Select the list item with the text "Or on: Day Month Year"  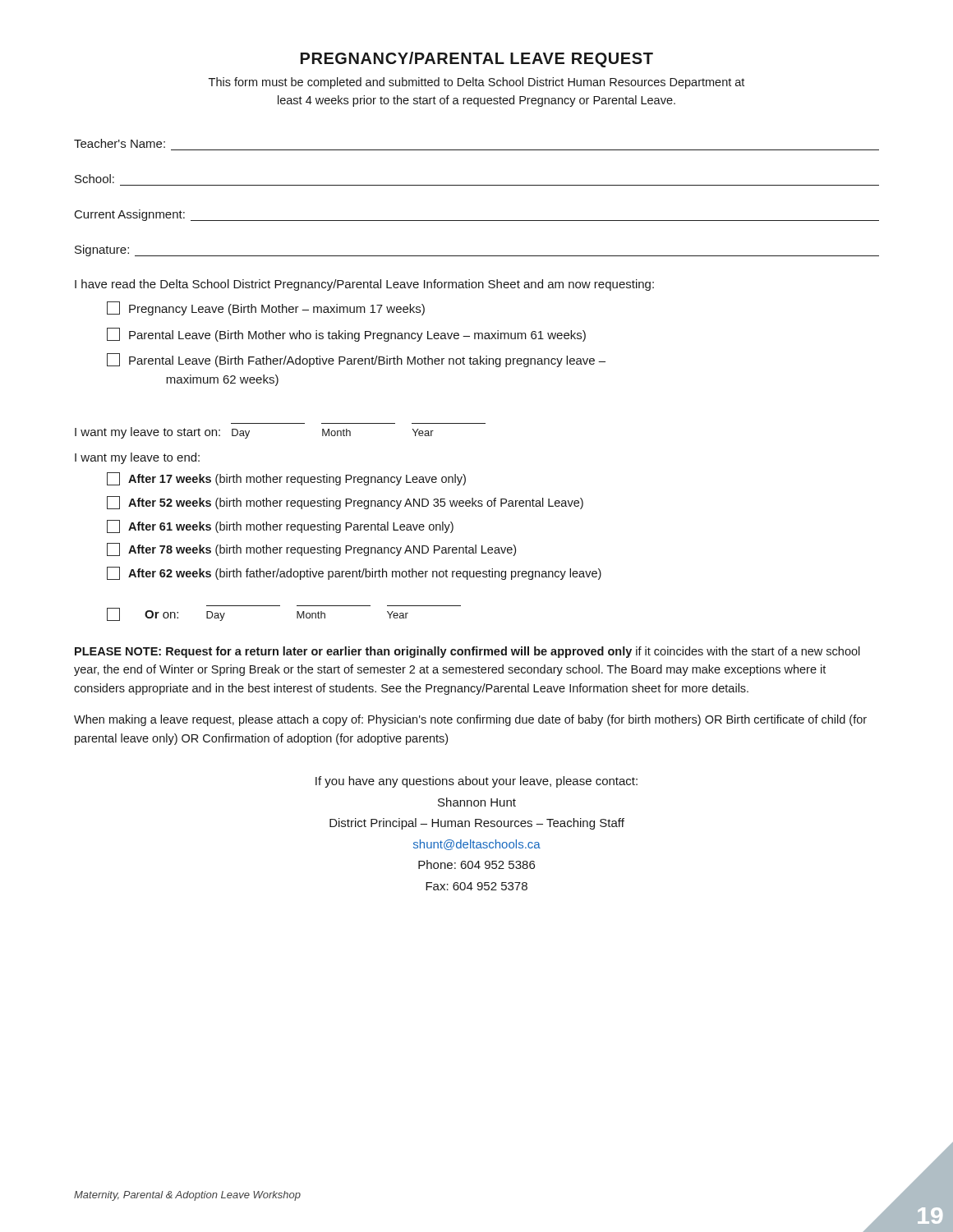pos(284,605)
